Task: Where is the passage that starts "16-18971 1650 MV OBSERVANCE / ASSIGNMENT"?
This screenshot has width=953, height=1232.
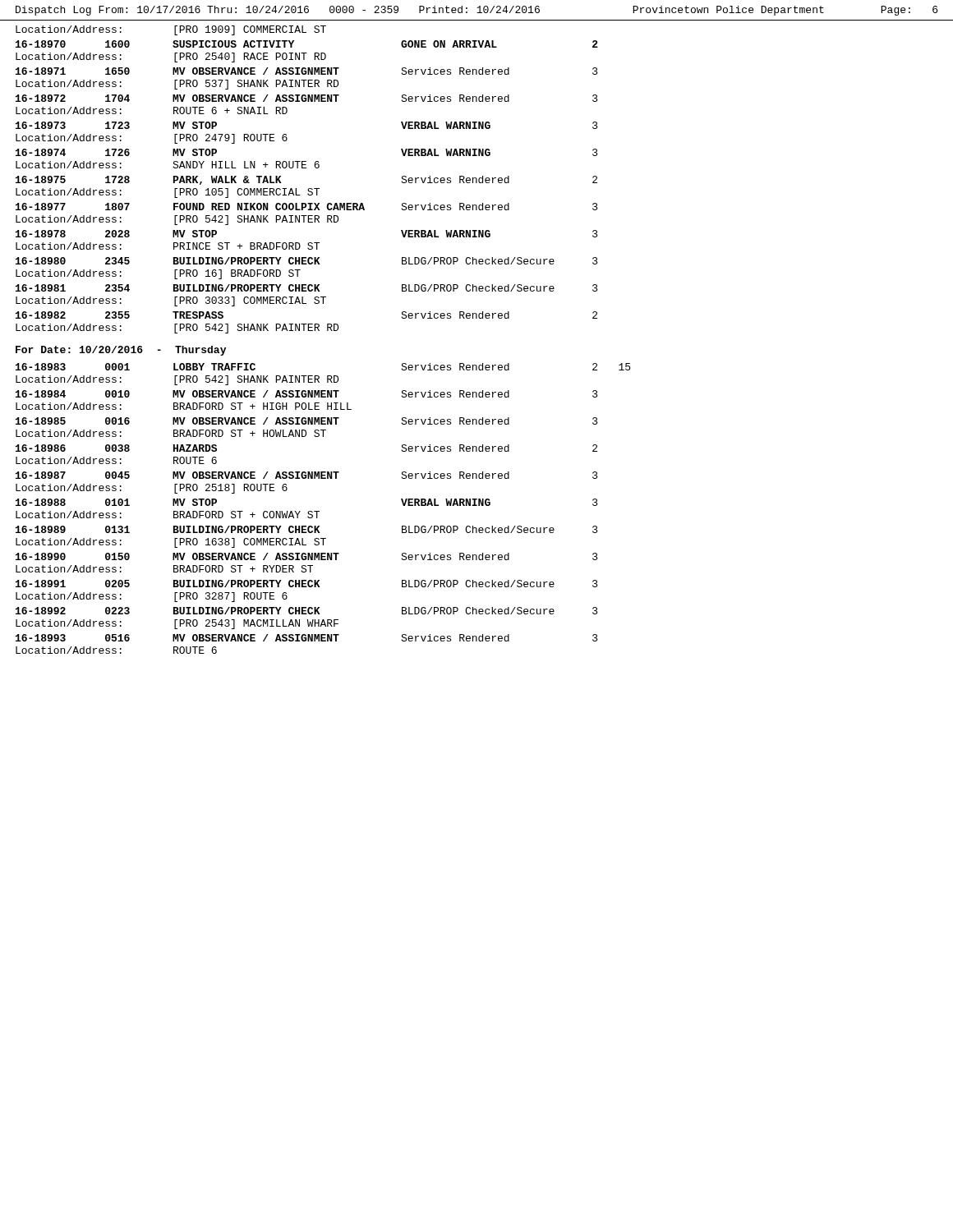Action: 476,78
